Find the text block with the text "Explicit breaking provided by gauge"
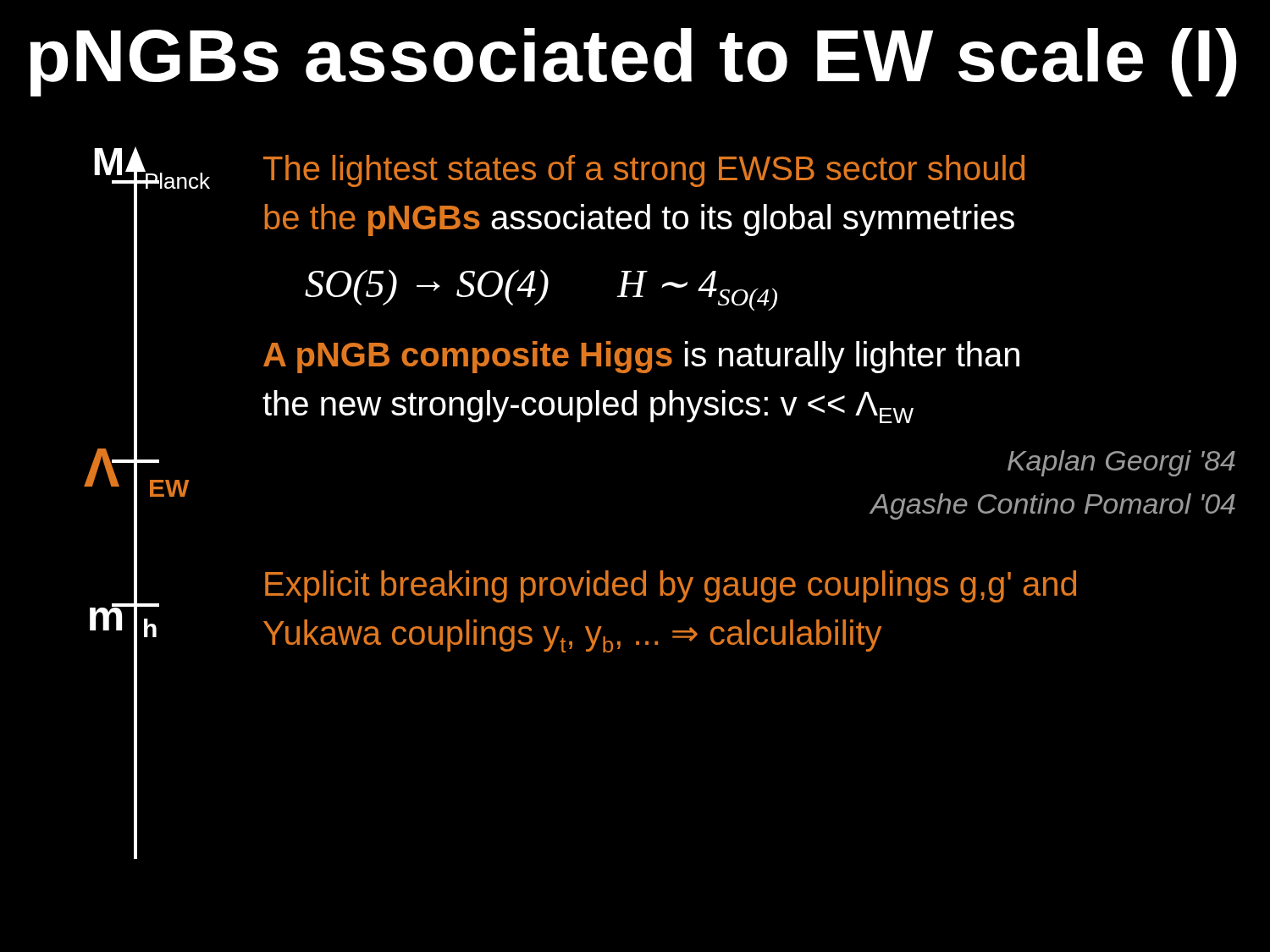This screenshot has width=1270, height=952. (670, 611)
